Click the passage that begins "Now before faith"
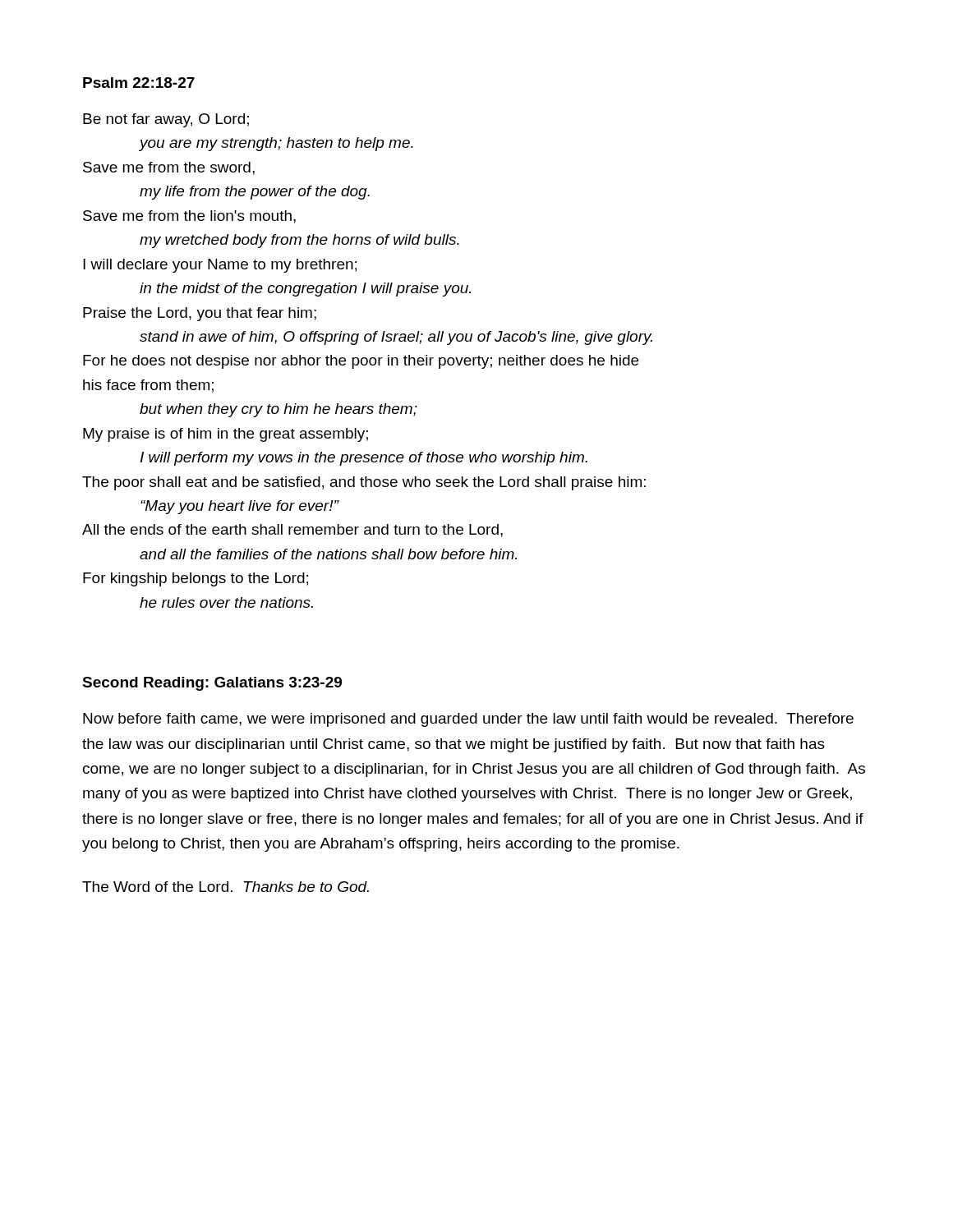Image resolution: width=953 pixels, height=1232 pixels. pos(474,781)
